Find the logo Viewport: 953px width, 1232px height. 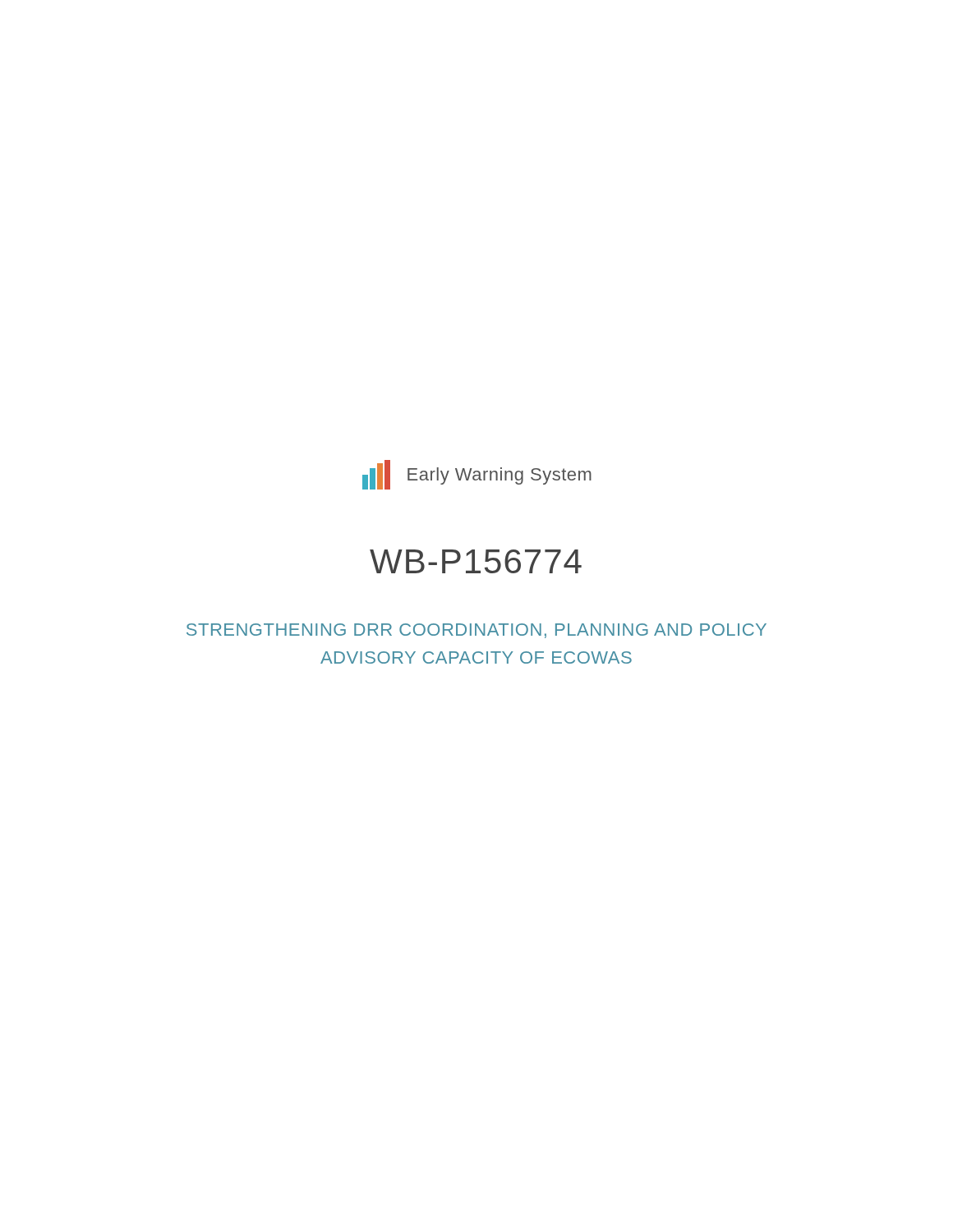pyautogui.click(x=476, y=475)
